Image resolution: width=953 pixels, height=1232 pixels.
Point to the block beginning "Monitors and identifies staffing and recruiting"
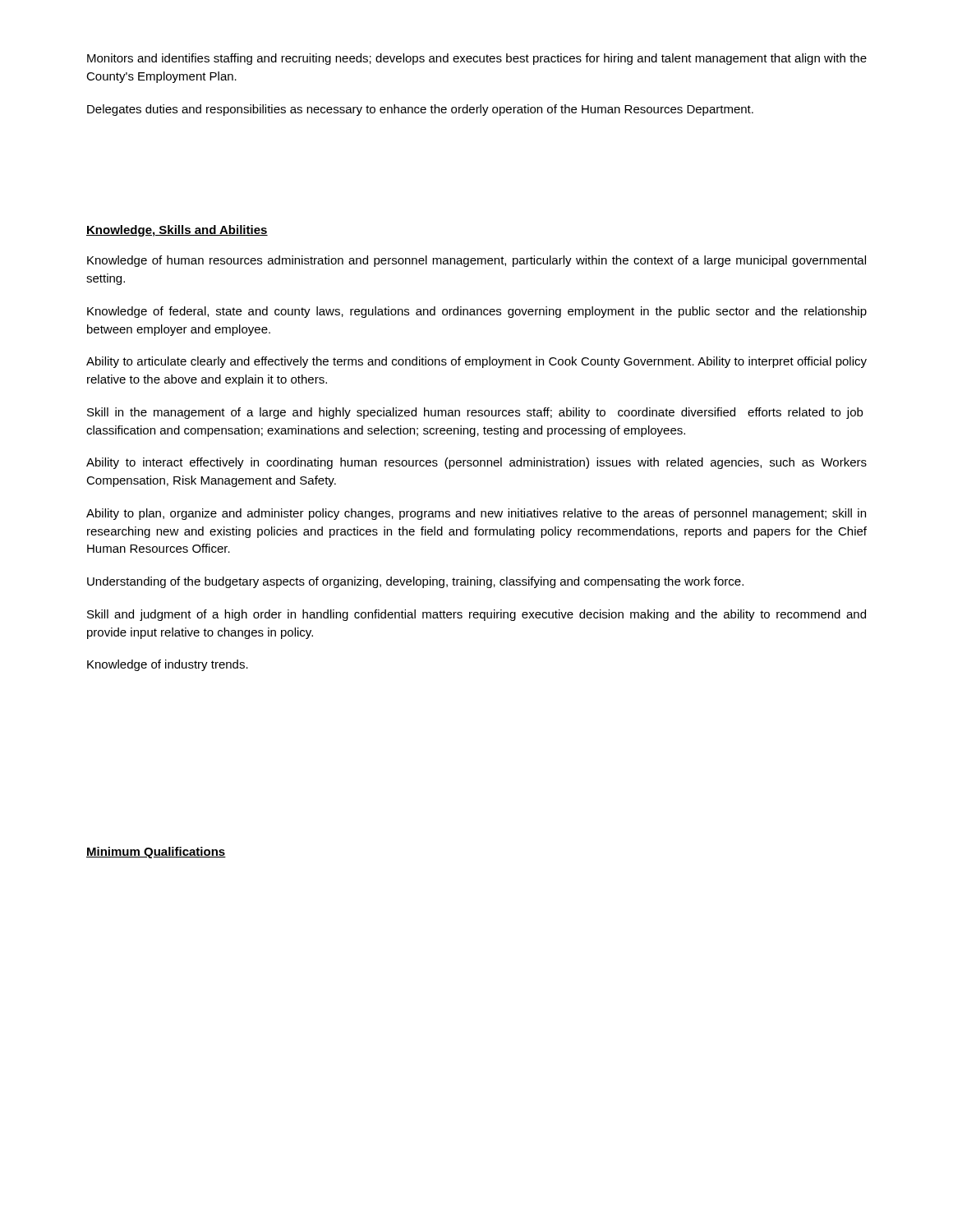pyautogui.click(x=476, y=67)
